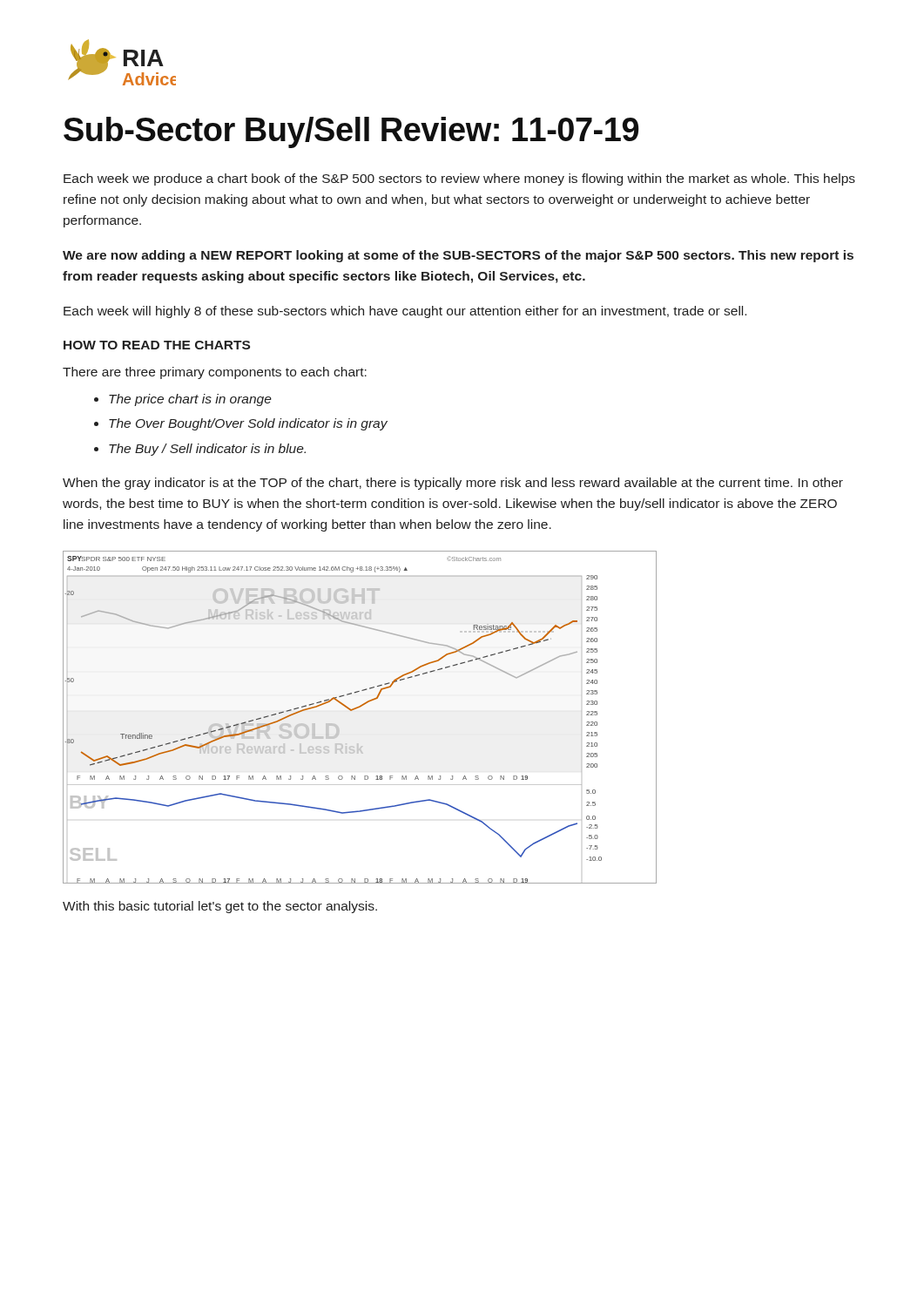
Task: Locate the text "HOW TO READ THE CHARTS"
Action: [x=157, y=345]
